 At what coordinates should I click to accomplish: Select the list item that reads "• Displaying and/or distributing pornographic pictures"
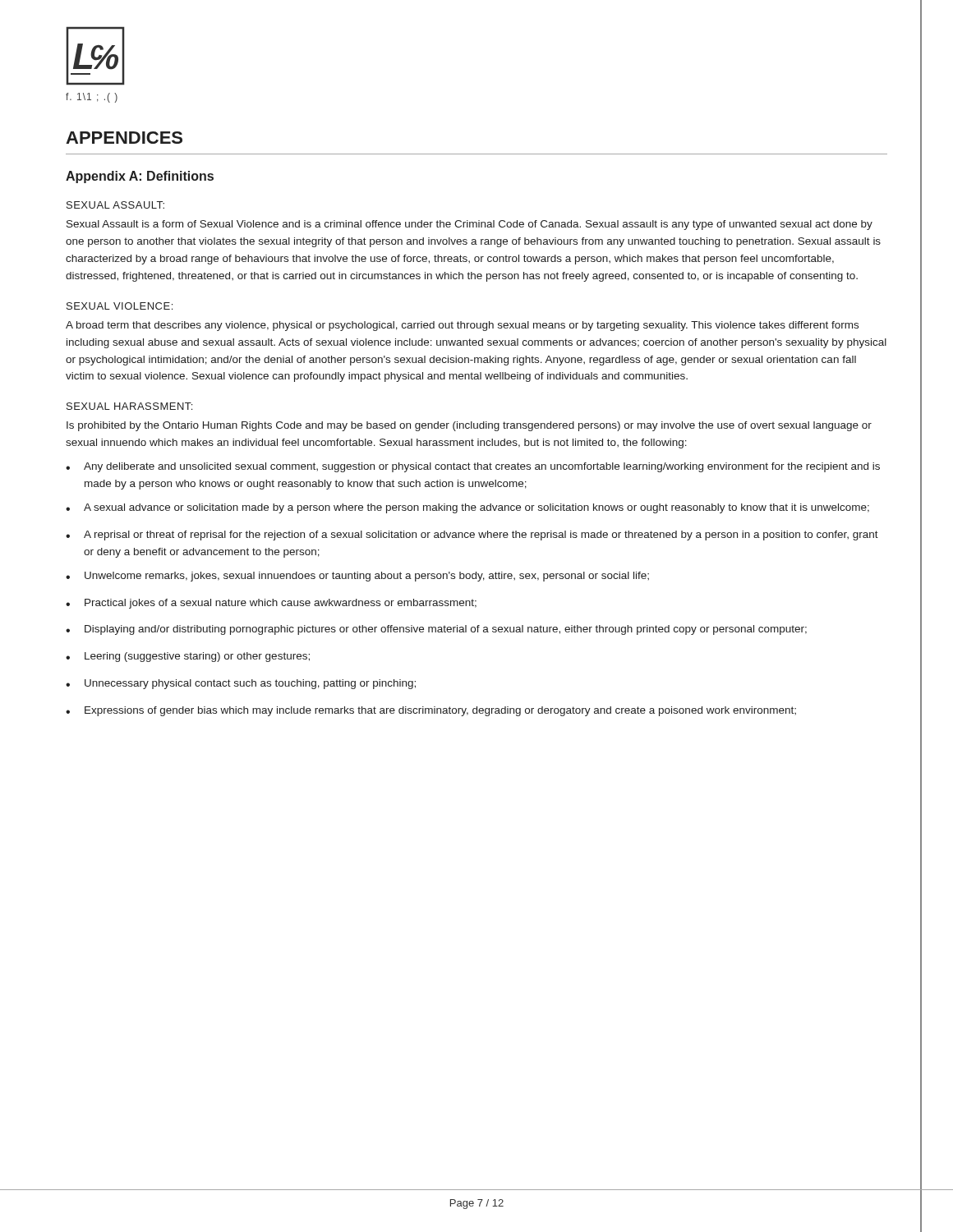476,631
